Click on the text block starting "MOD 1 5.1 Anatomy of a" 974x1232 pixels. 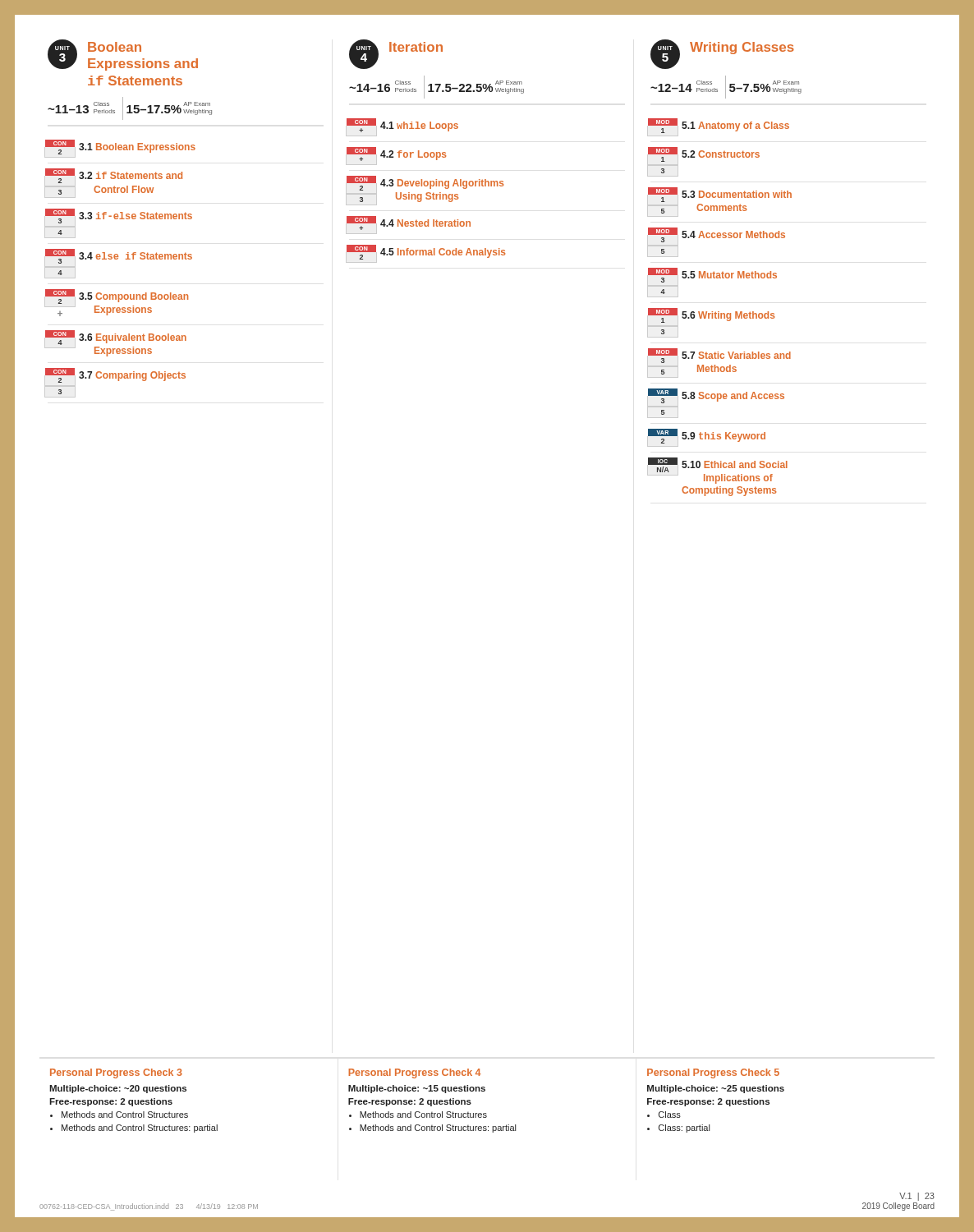pos(788,128)
